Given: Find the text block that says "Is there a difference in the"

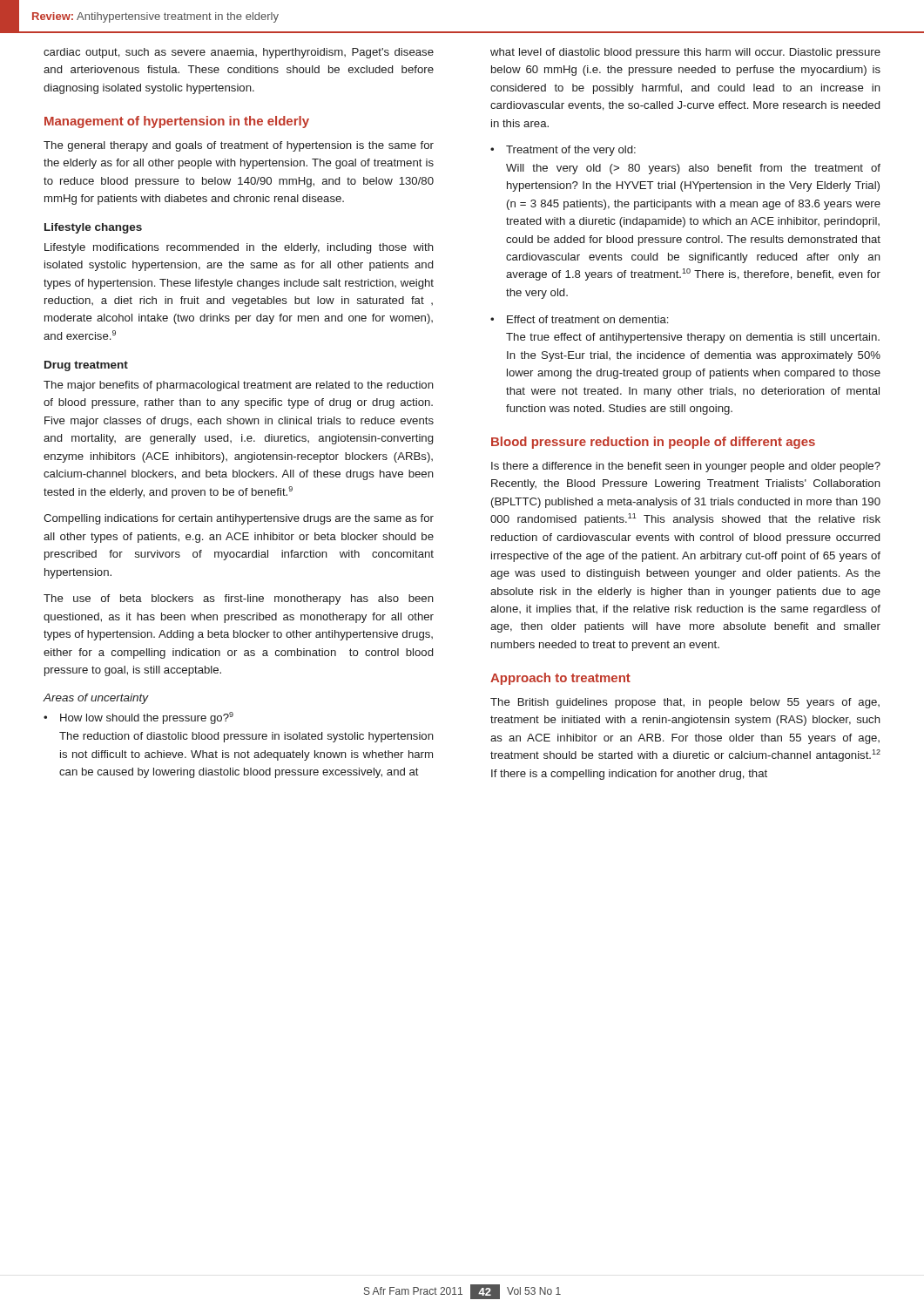Looking at the screenshot, I should tap(685, 555).
